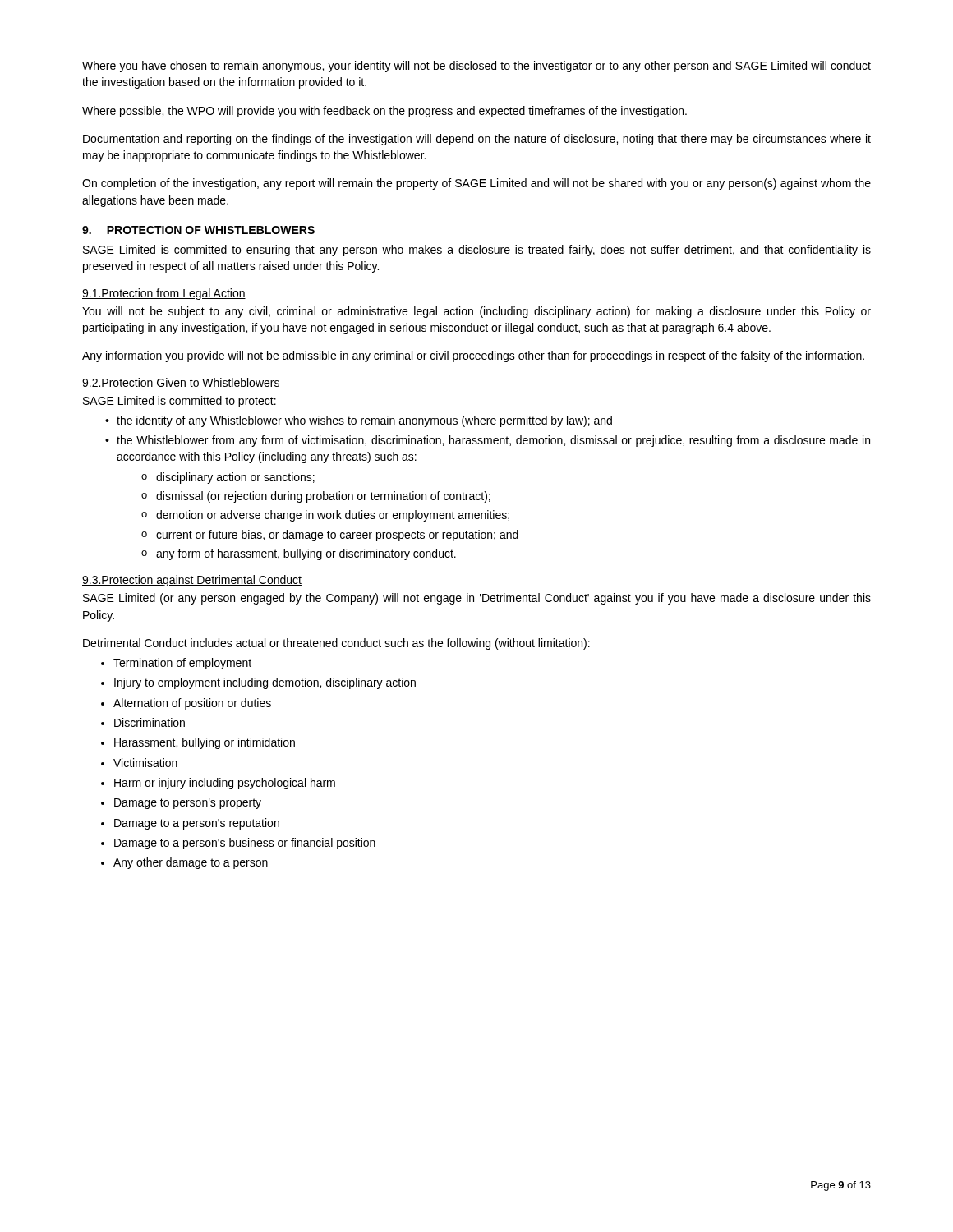Point to the block beginning "any form of harassment,"

point(306,554)
